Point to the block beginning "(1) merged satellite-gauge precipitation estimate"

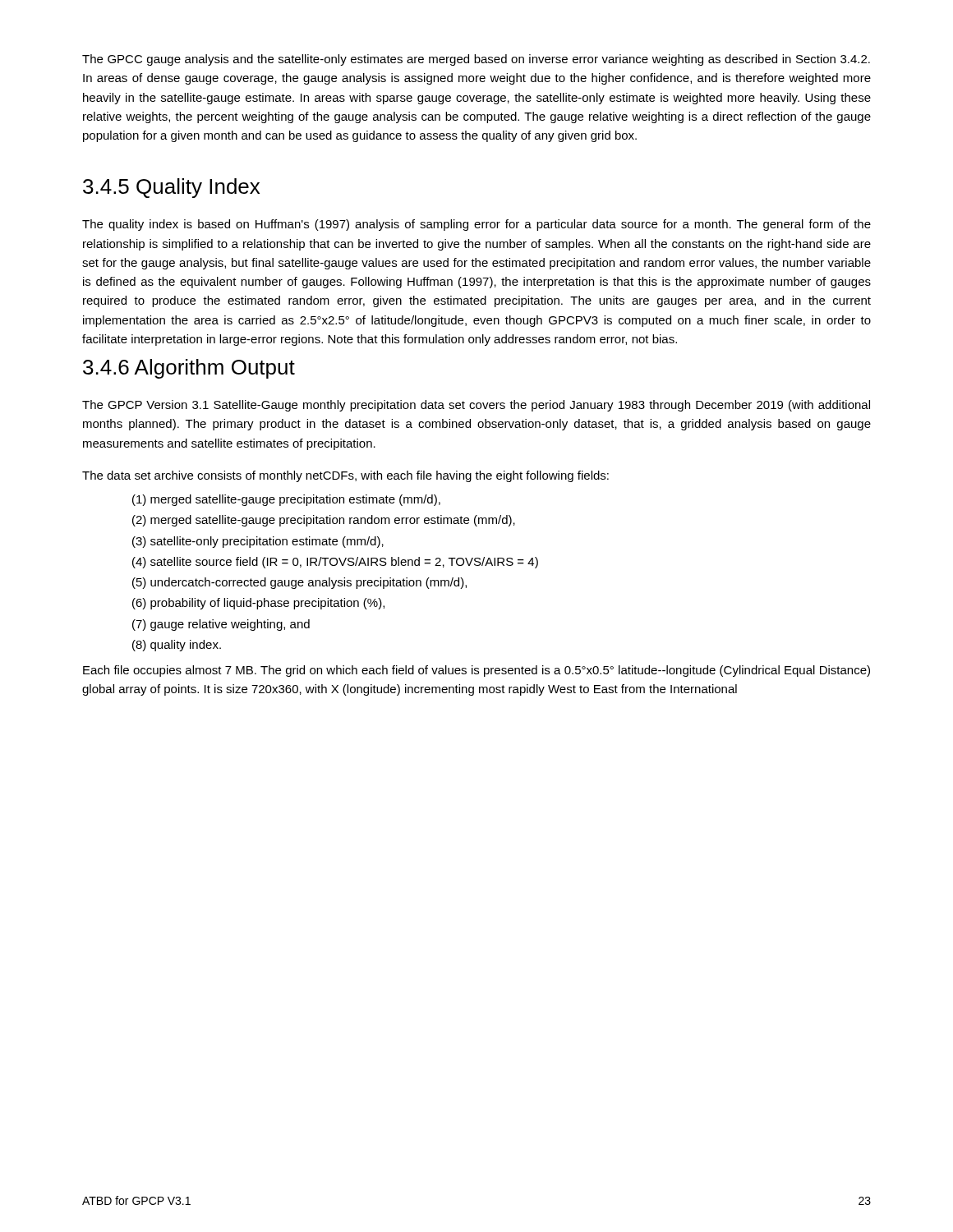[286, 499]
